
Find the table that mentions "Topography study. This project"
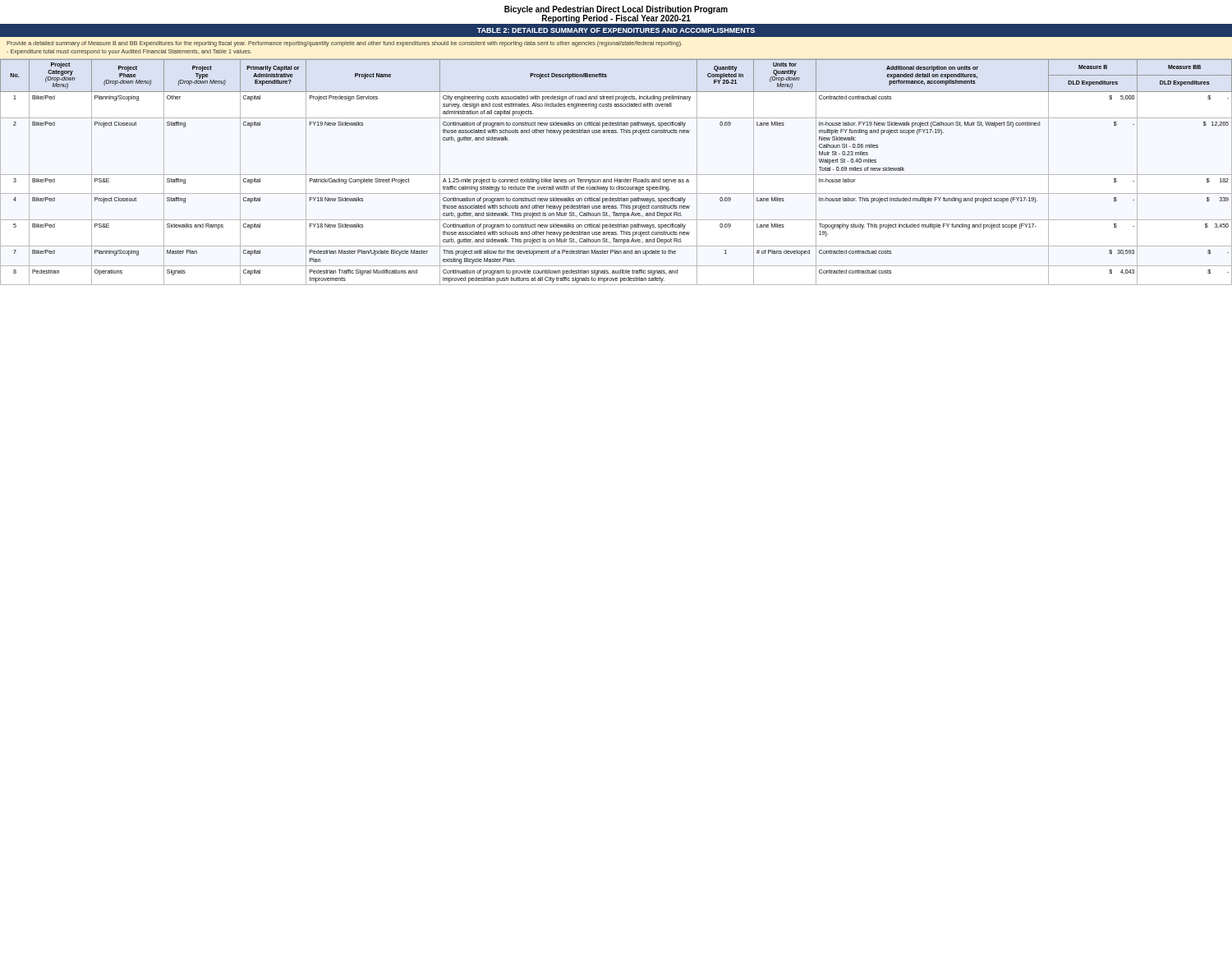616,172
